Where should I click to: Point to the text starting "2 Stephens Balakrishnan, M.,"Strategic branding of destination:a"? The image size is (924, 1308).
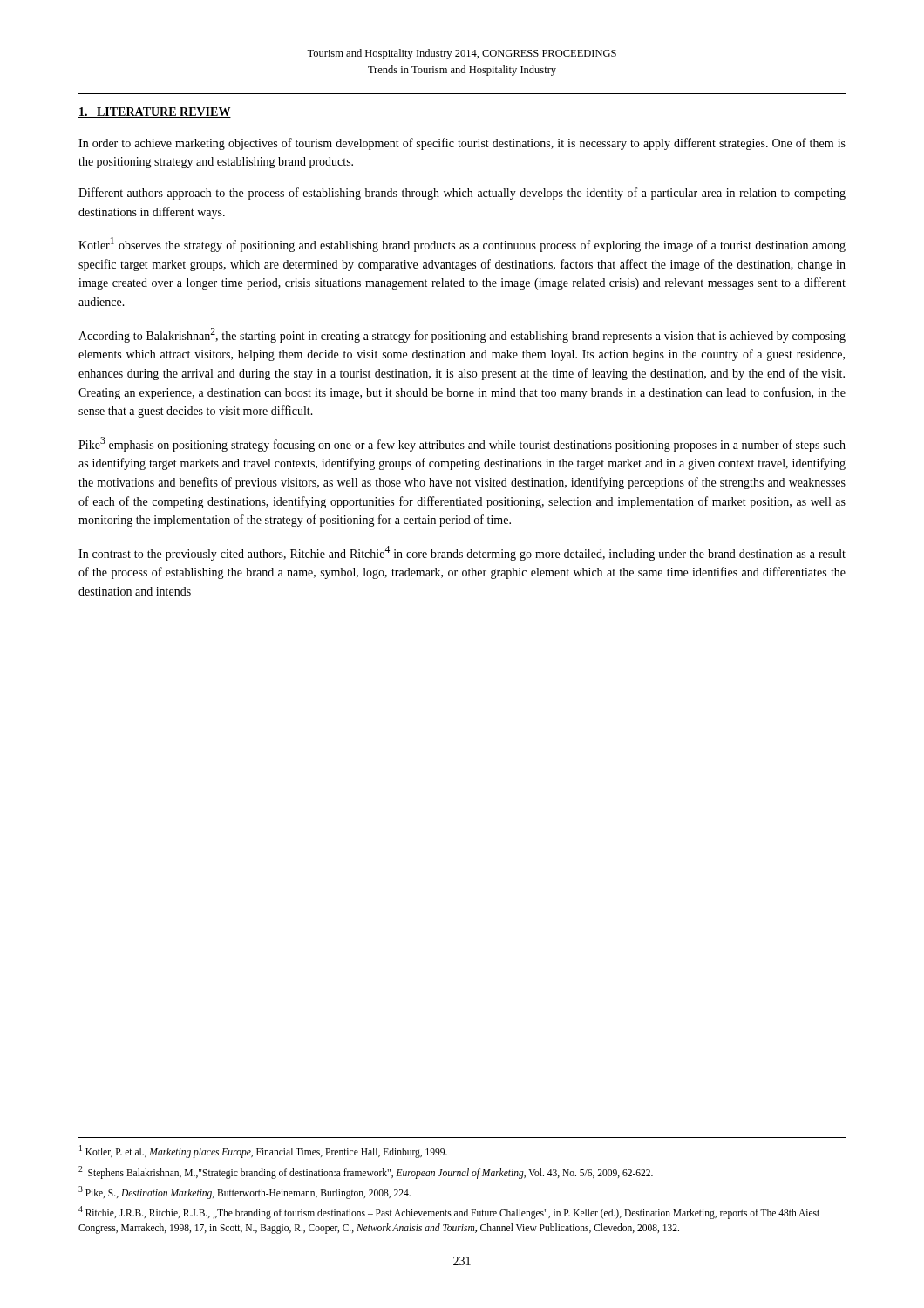(366, 1171)
